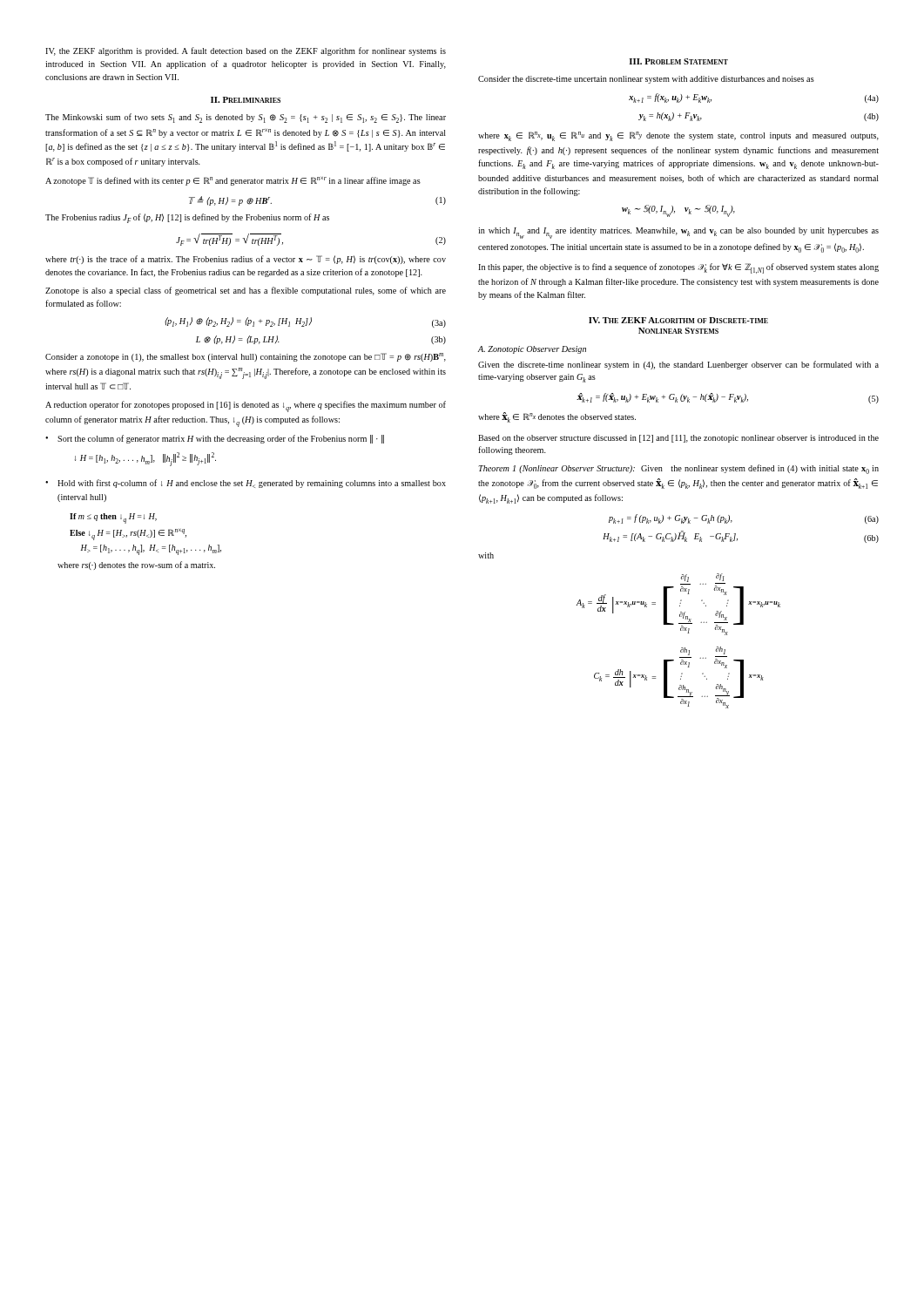Find the formula on this page that starts "𝕋 ≜ ⟨p, H⟩ = p"

tap(246, 200)
